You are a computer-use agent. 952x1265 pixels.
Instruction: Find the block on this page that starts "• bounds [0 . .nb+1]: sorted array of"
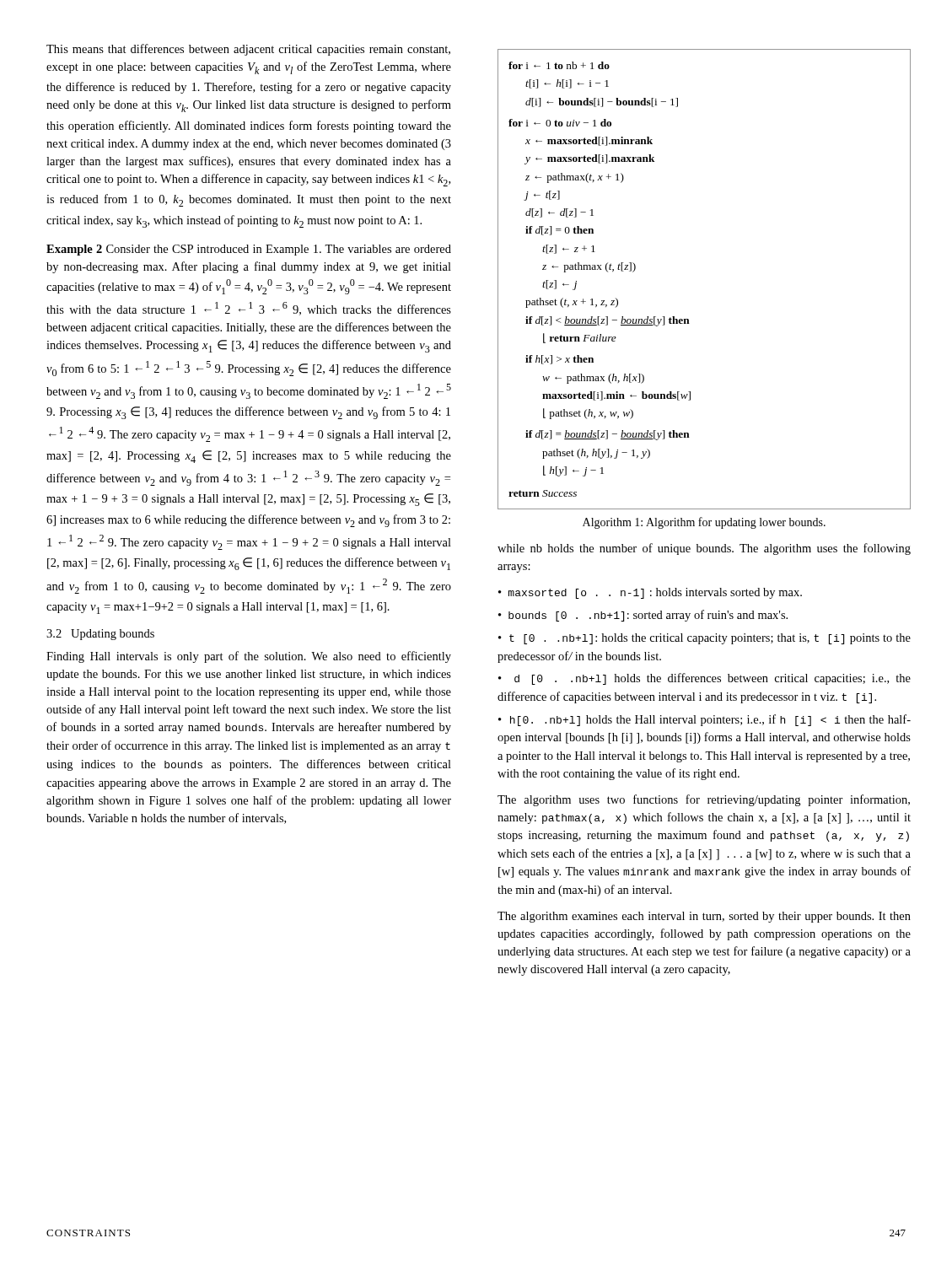(643, 615)
